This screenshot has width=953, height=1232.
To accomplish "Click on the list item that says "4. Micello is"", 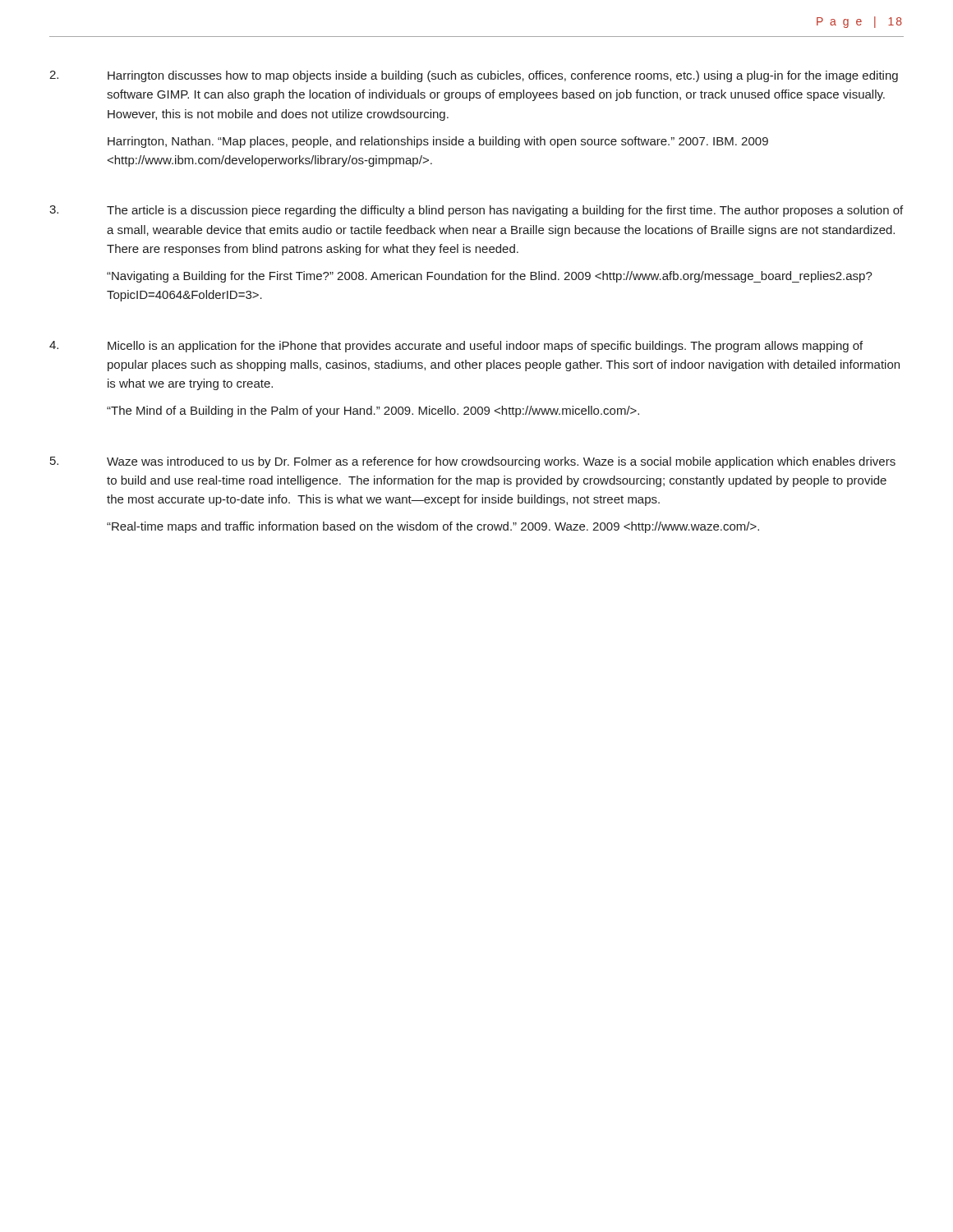I will pos(476,368).
